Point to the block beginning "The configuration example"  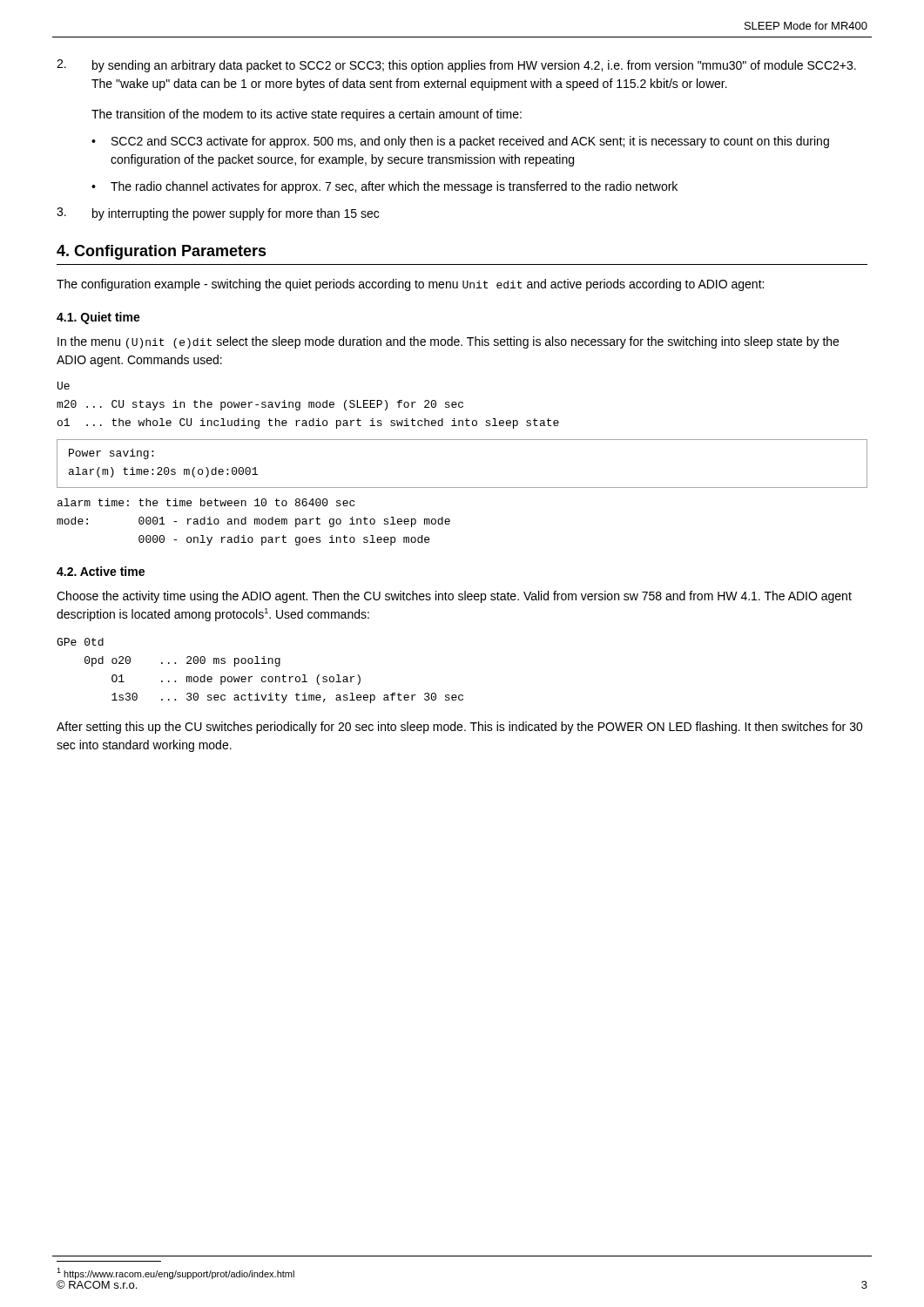tap(411, 284)
